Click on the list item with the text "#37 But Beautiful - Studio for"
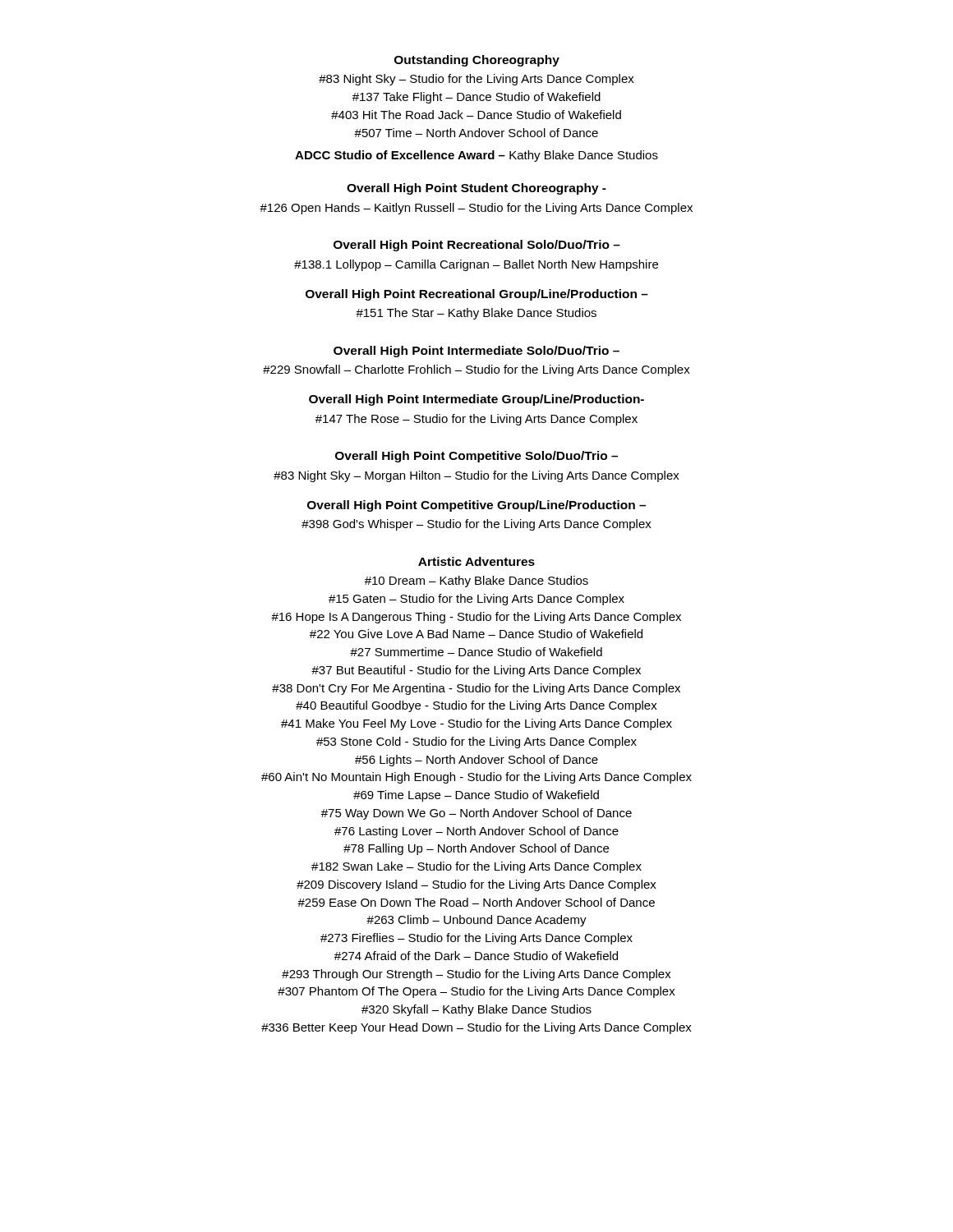Screen dimensions: 1232x953 pyautogui.click(x=476, y=670)
